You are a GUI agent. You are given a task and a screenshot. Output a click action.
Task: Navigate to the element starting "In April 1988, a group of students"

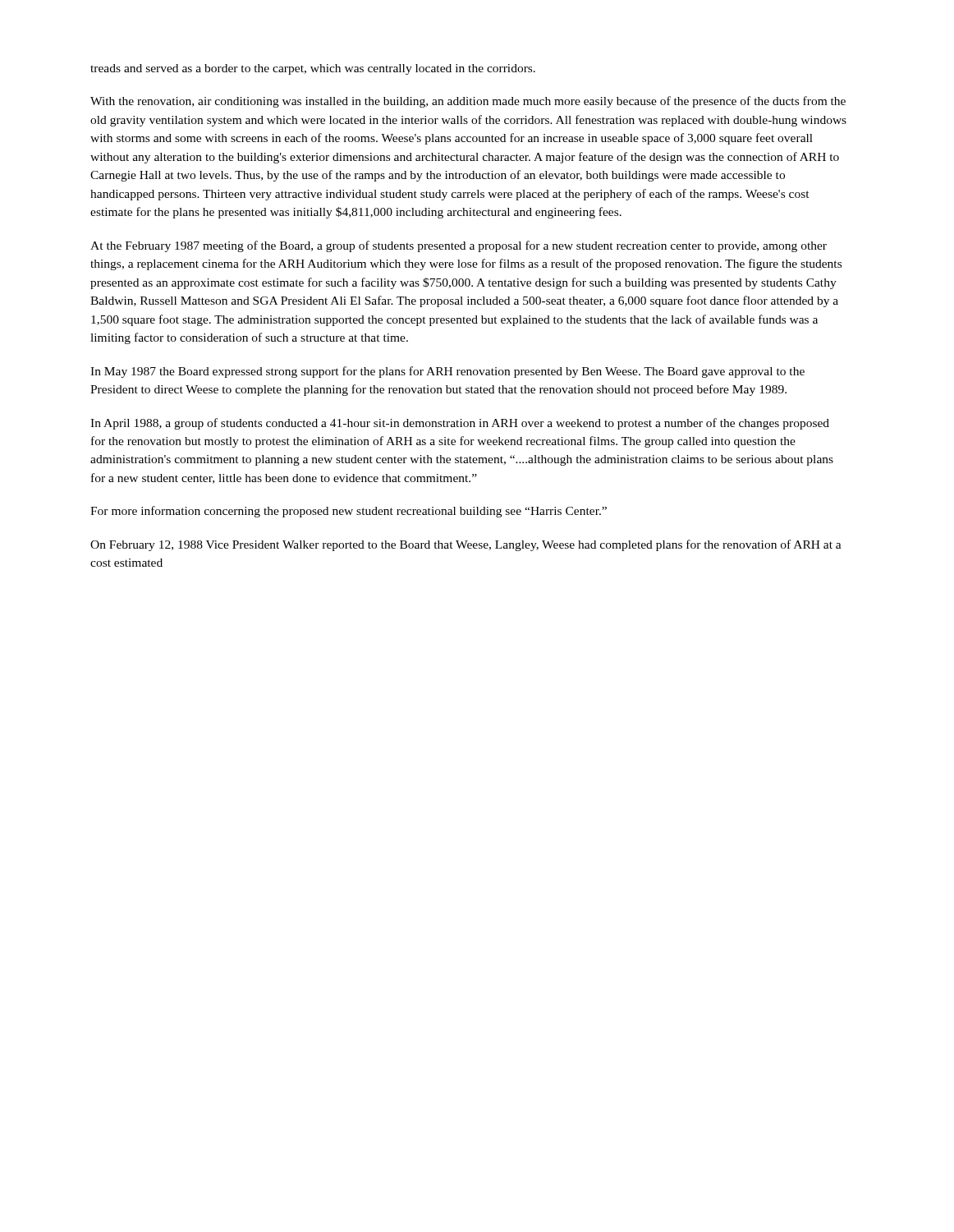[462, 450]
